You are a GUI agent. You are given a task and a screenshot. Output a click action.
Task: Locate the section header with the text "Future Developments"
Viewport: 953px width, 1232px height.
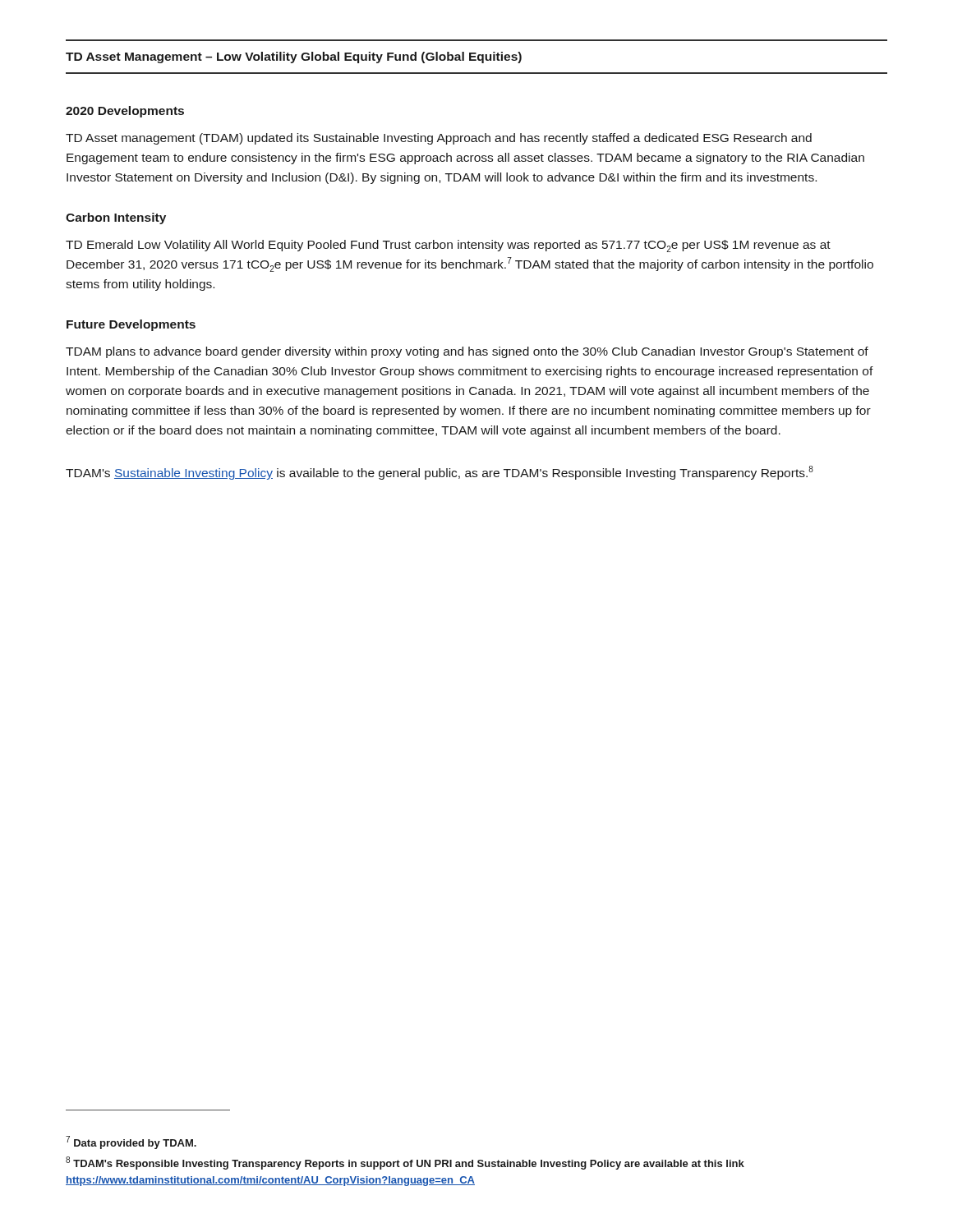131,324
